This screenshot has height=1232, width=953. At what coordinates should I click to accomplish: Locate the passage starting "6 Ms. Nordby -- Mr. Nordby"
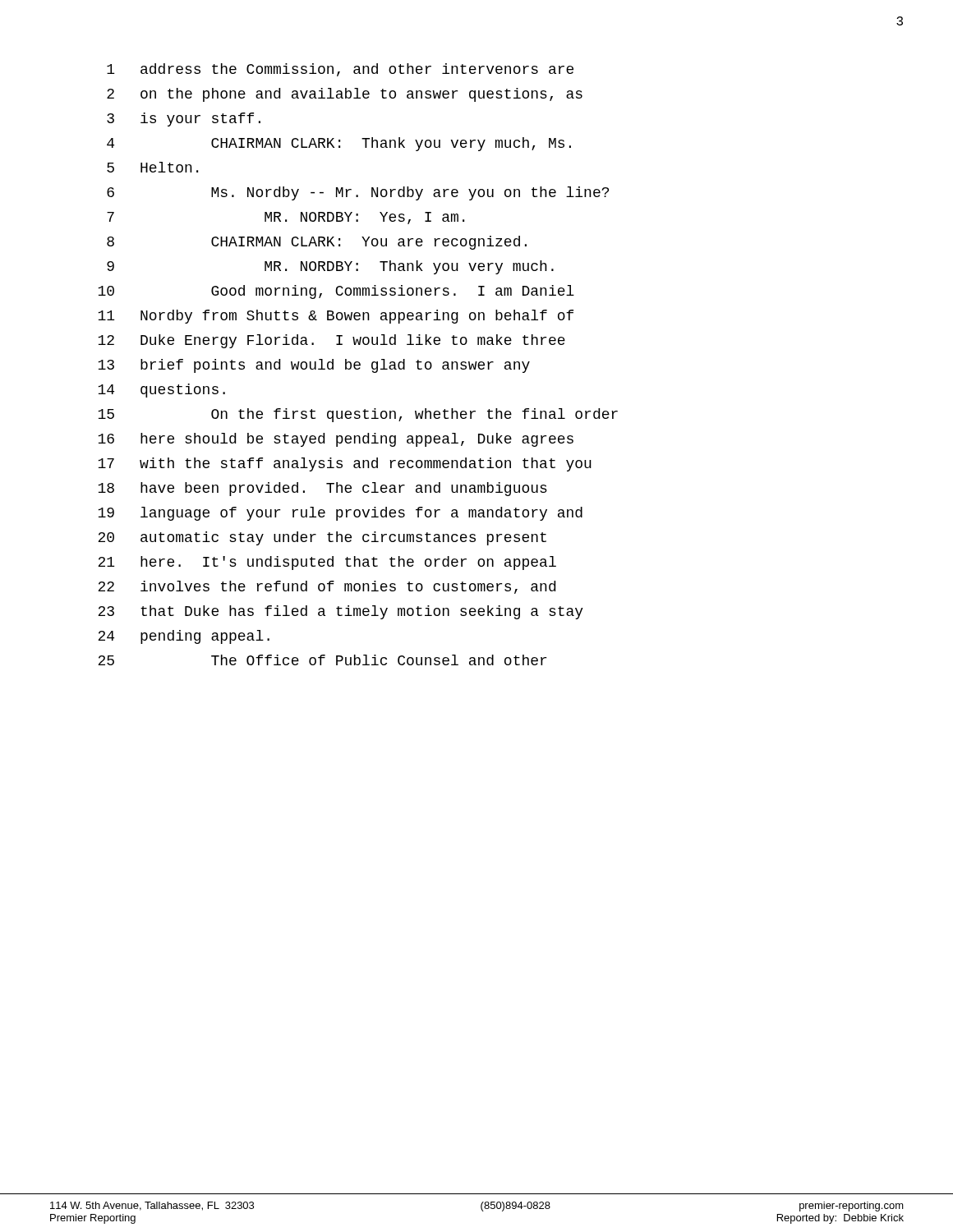[x=476, y=193]
